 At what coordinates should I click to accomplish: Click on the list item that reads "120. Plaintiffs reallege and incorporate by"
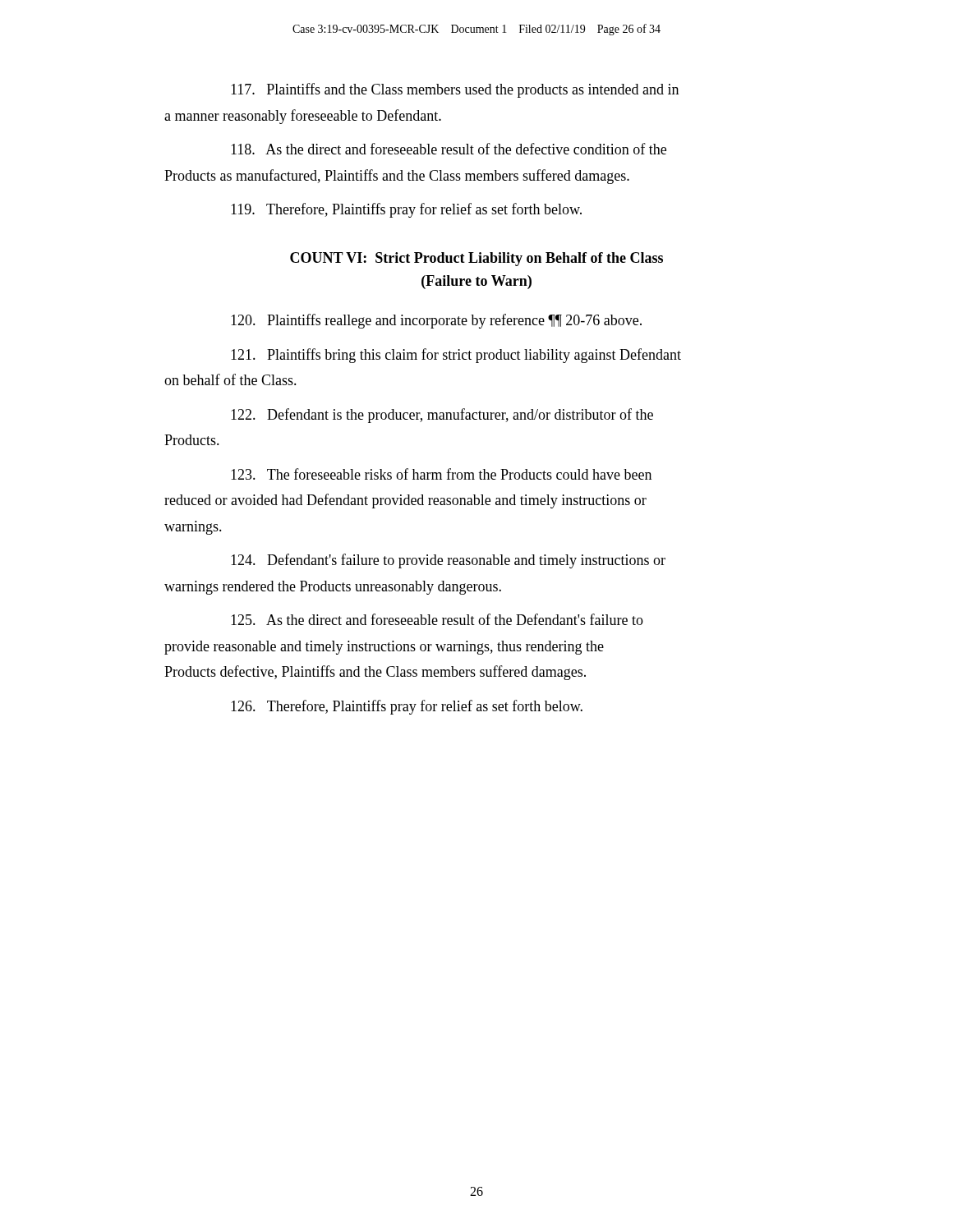476,321
